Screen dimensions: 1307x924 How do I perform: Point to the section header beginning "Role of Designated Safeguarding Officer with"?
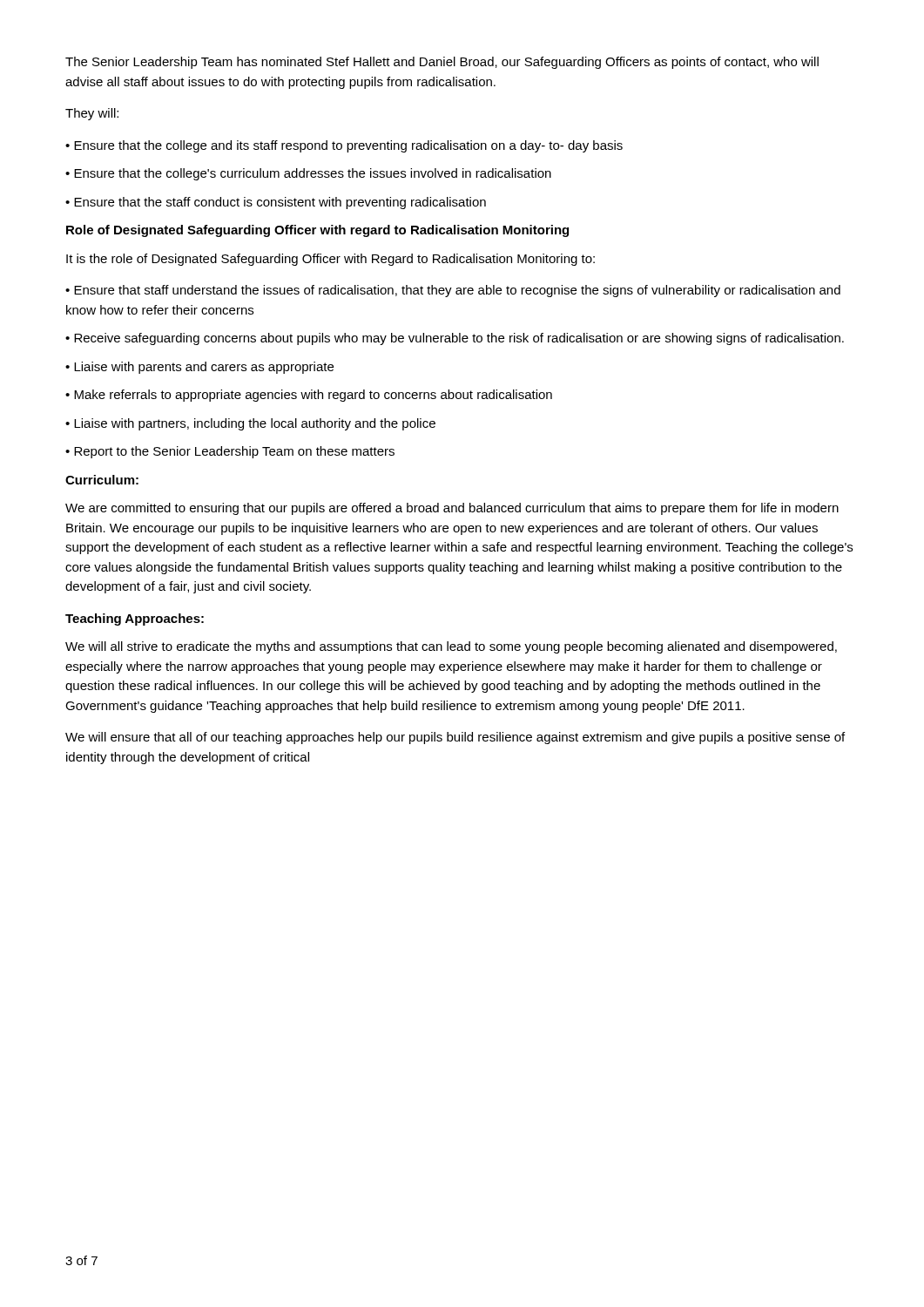(318, 230)
